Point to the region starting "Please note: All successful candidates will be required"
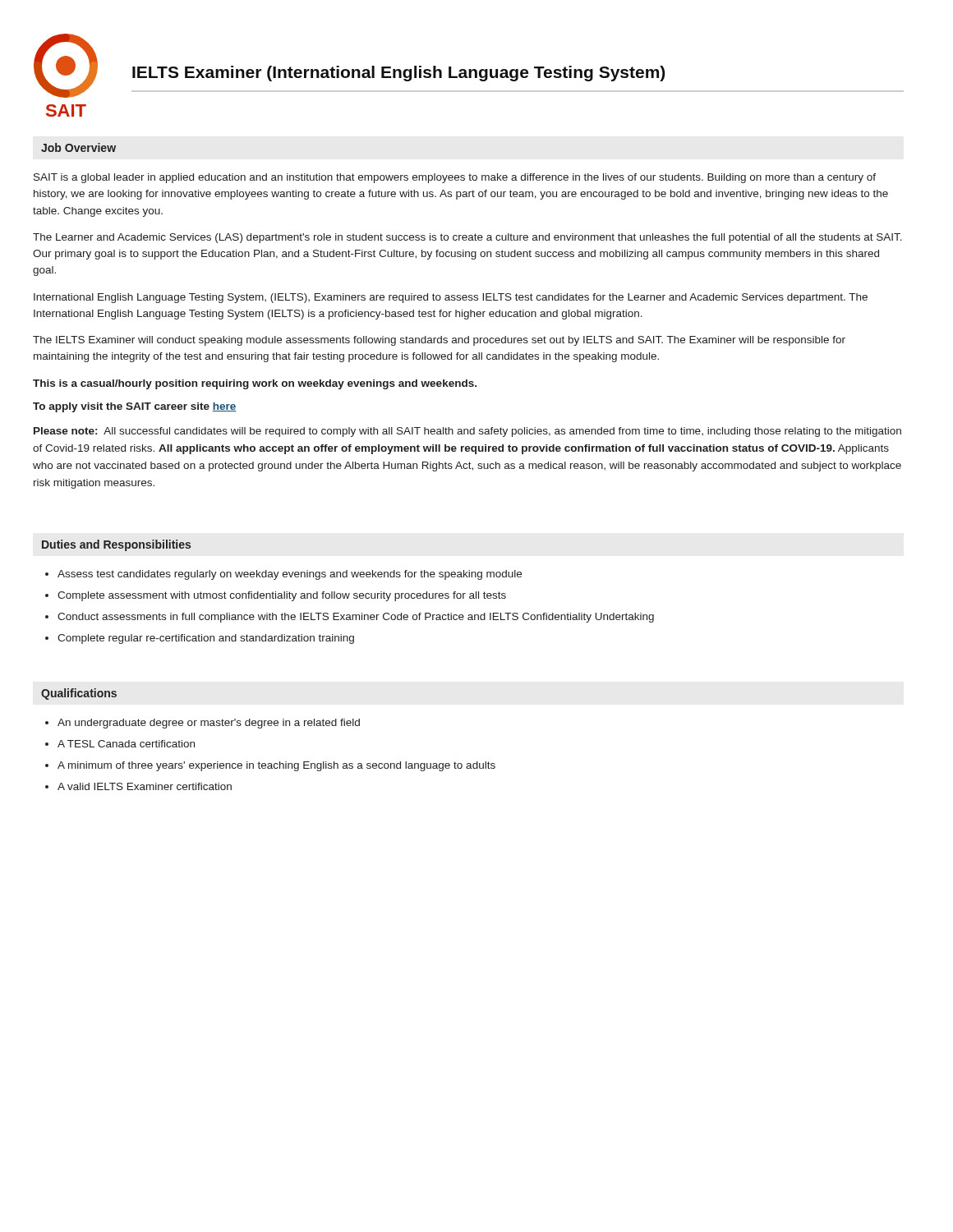Viewport: 953px width, 1232px height. point(467,457)
